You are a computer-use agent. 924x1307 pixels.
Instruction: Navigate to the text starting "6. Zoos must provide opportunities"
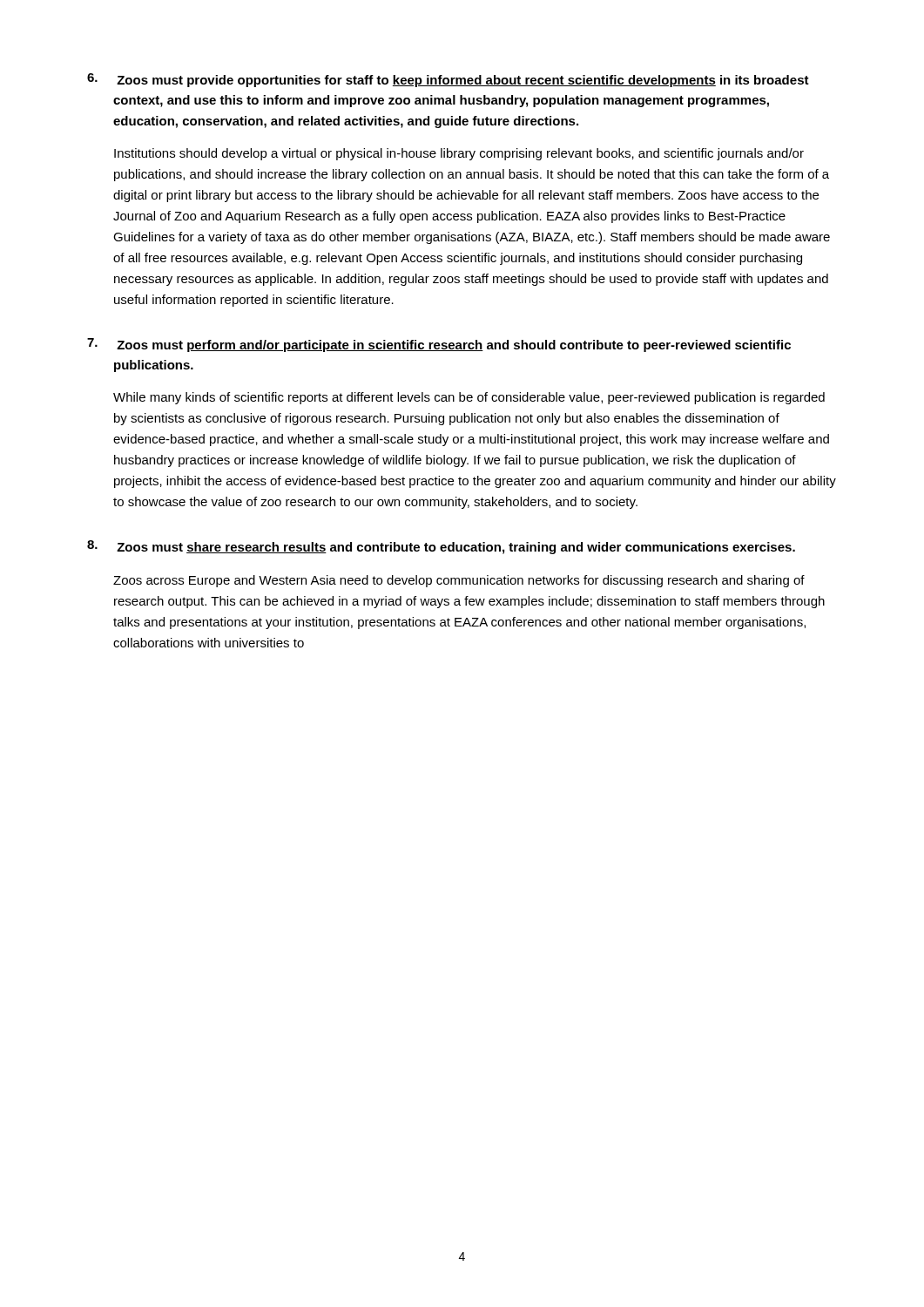462,190
